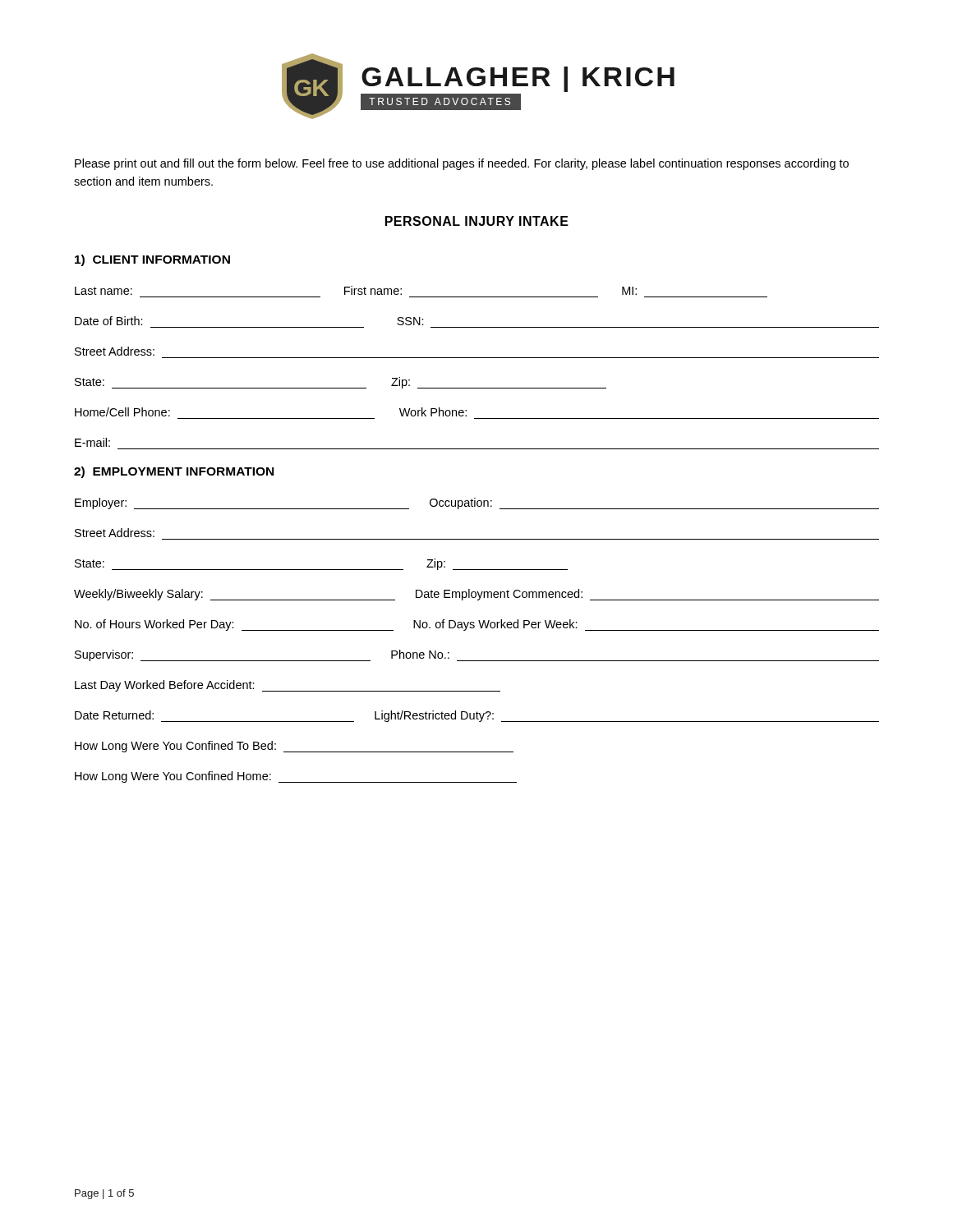Image resolution: width=953 pixels, height=1232 pixels.
Task: Click on the text block that says "Date Returned: Light/Restricted"
Action: 476,714
